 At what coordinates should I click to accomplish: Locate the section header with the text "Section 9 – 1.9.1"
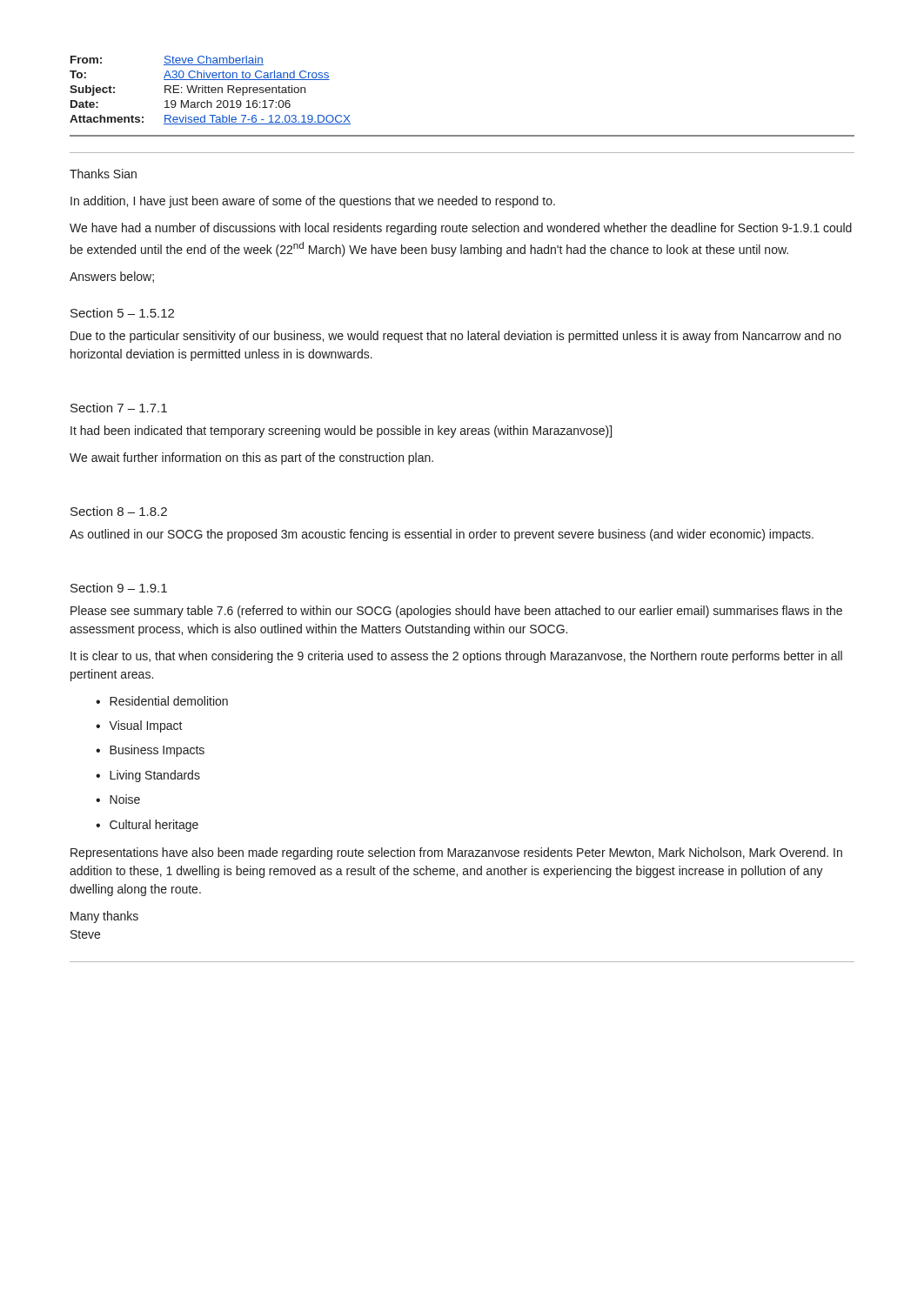click(x=119, y=587)
